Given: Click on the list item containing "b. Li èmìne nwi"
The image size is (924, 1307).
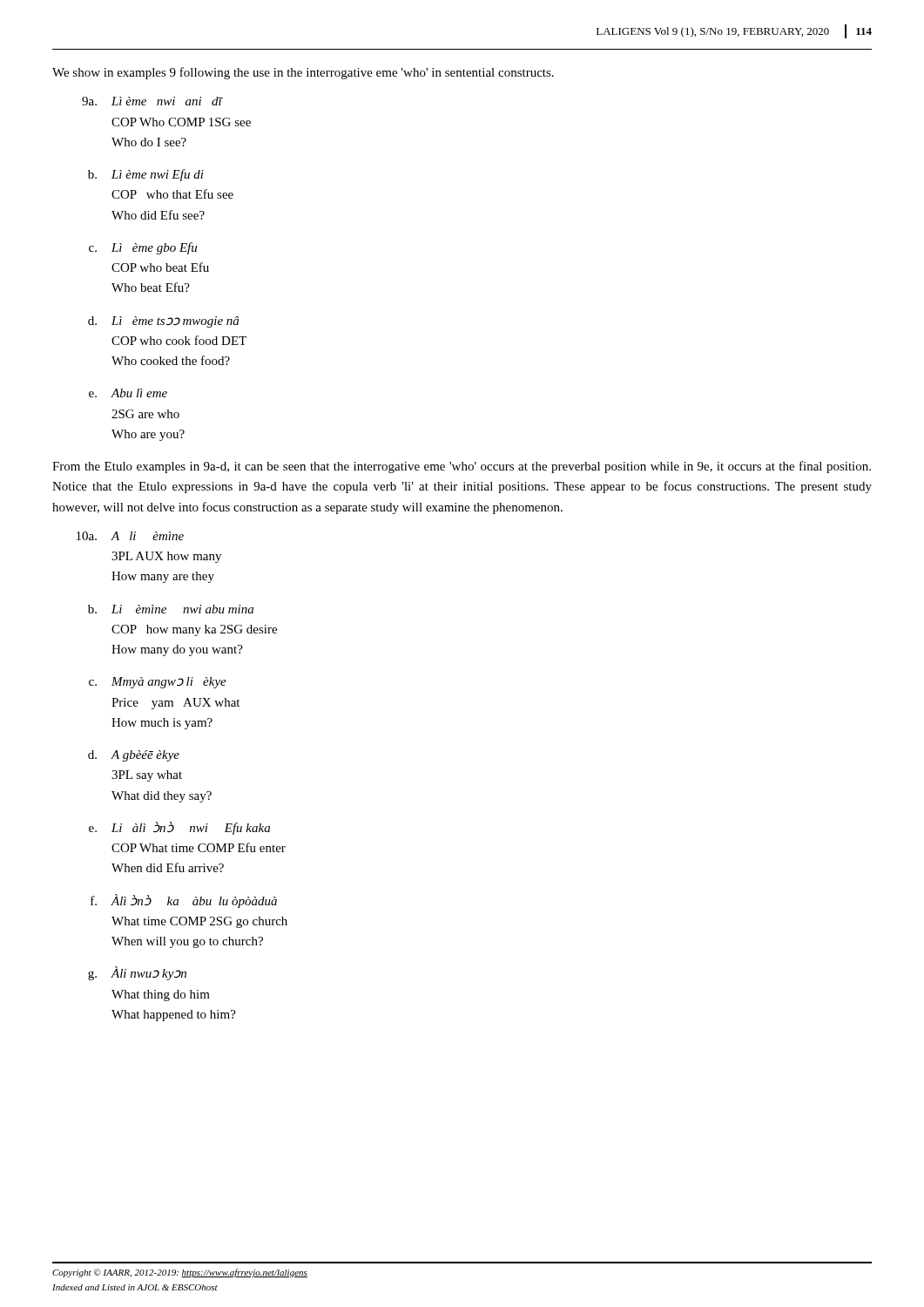Looking at the screenshot, I should [182, 630].
